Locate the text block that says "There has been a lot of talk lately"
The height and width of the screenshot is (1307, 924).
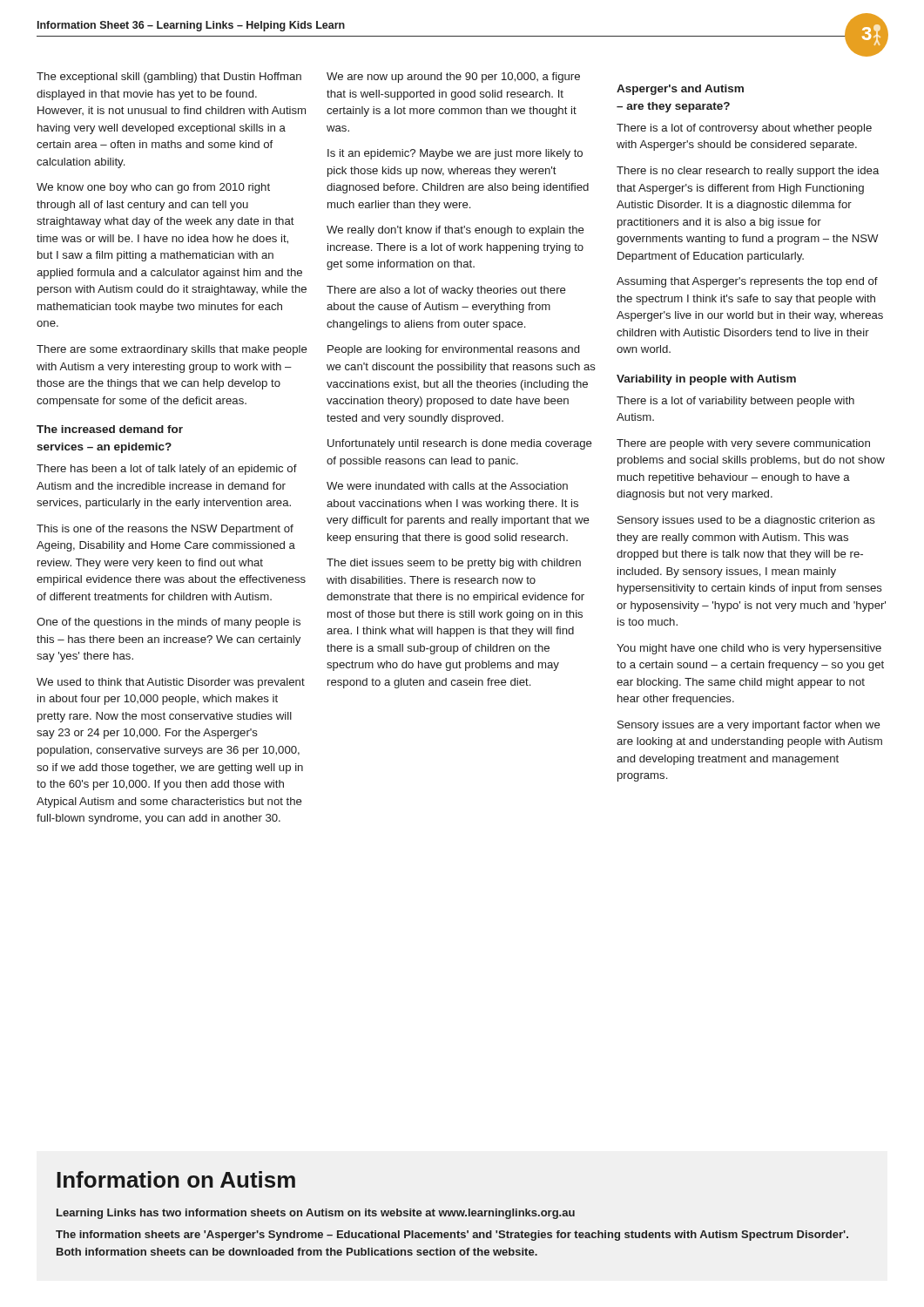click(172, 643)
